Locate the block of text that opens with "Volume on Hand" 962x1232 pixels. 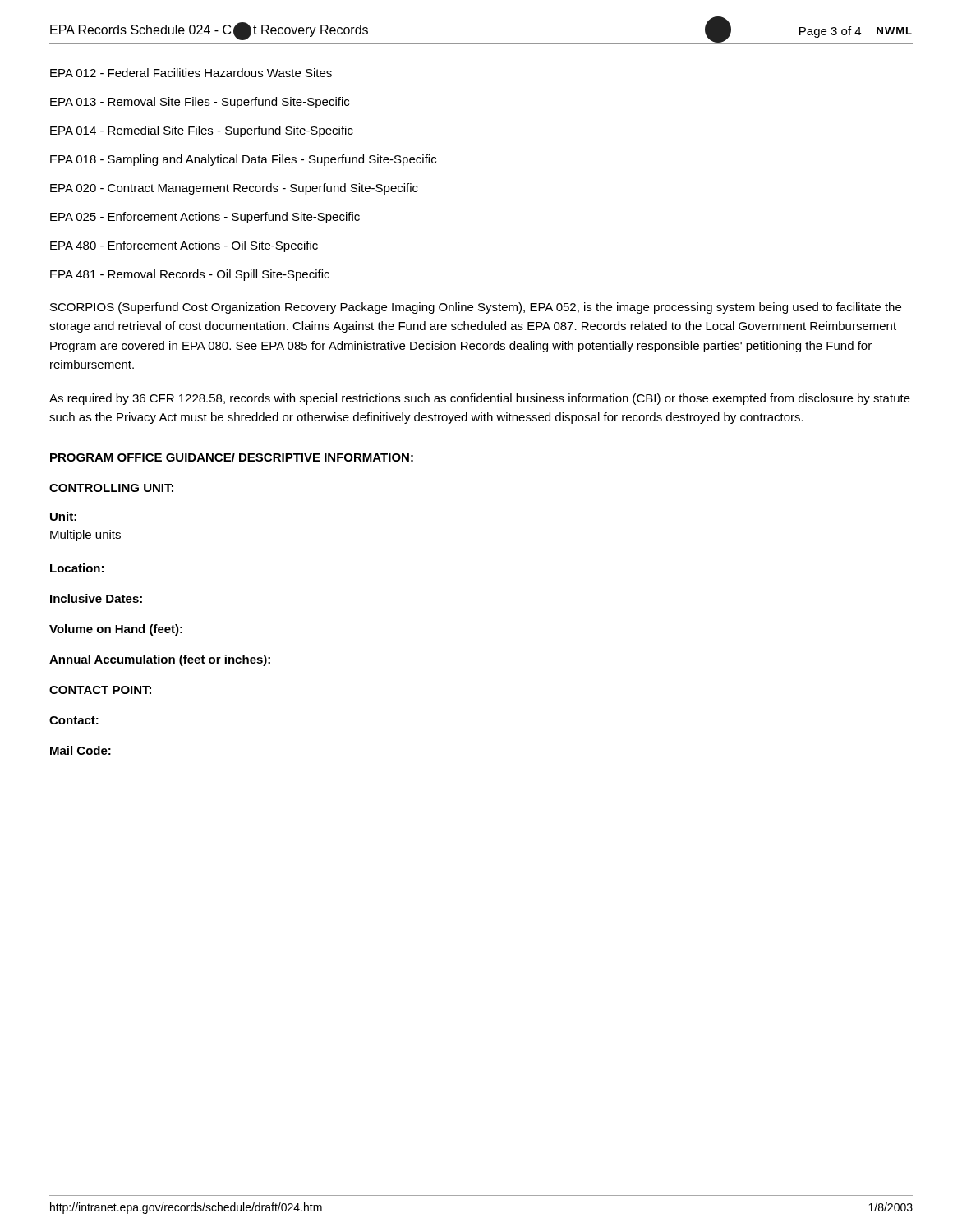pyautogui.click(x=116, y=628)
